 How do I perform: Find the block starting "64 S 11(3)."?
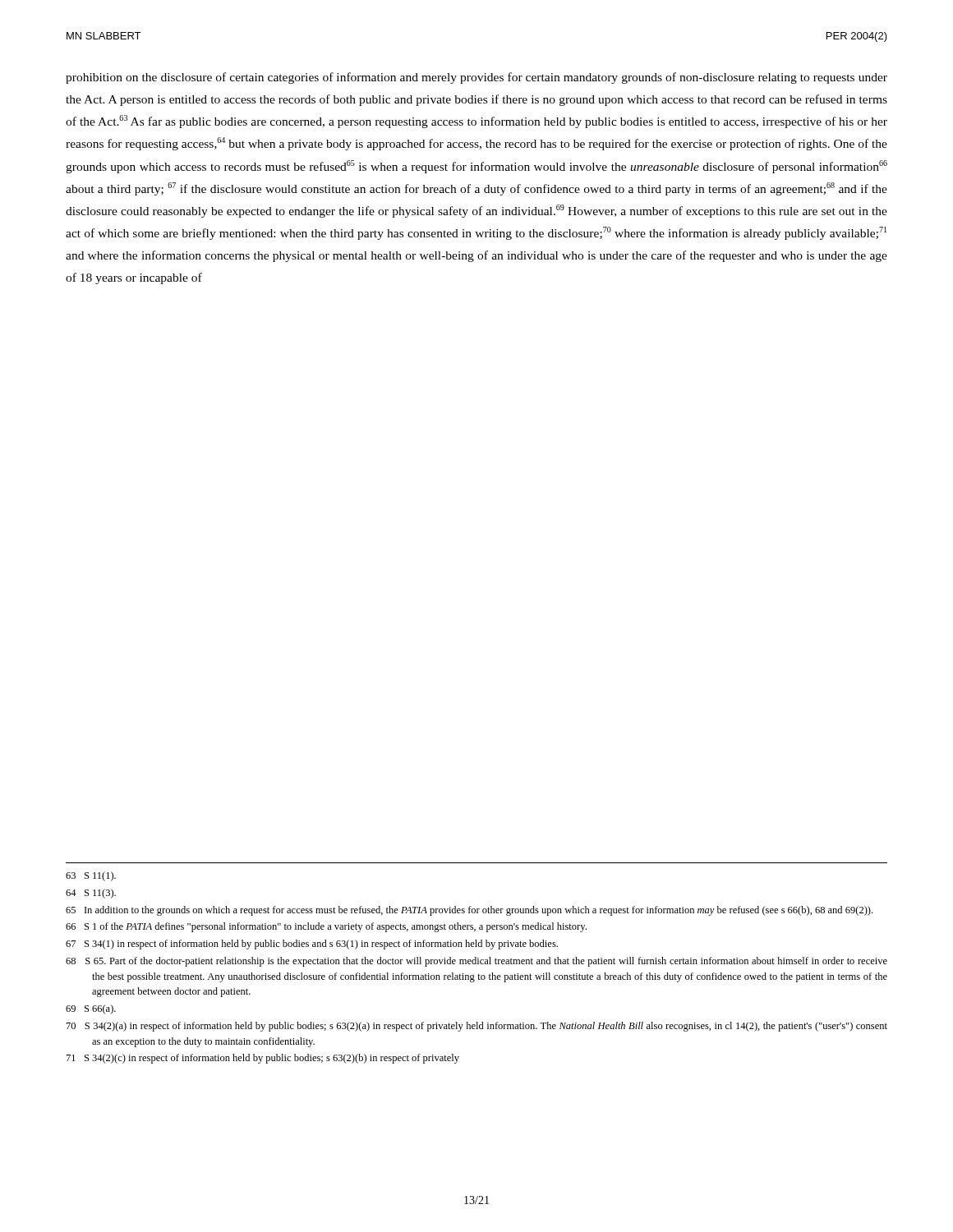click(x=91, y=893)
